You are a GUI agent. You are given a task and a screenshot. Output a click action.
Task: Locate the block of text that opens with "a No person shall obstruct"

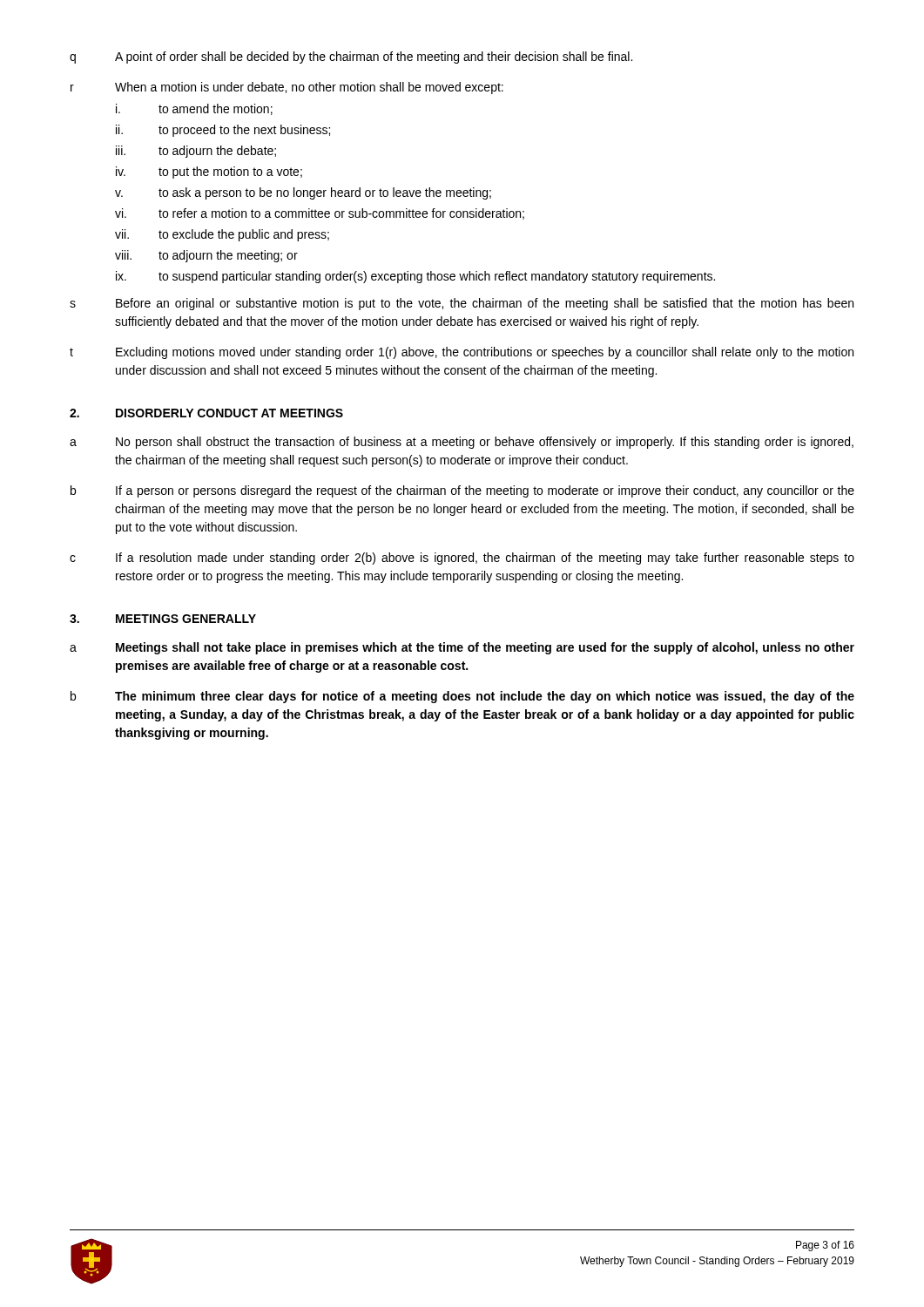[x=462, y=451]
